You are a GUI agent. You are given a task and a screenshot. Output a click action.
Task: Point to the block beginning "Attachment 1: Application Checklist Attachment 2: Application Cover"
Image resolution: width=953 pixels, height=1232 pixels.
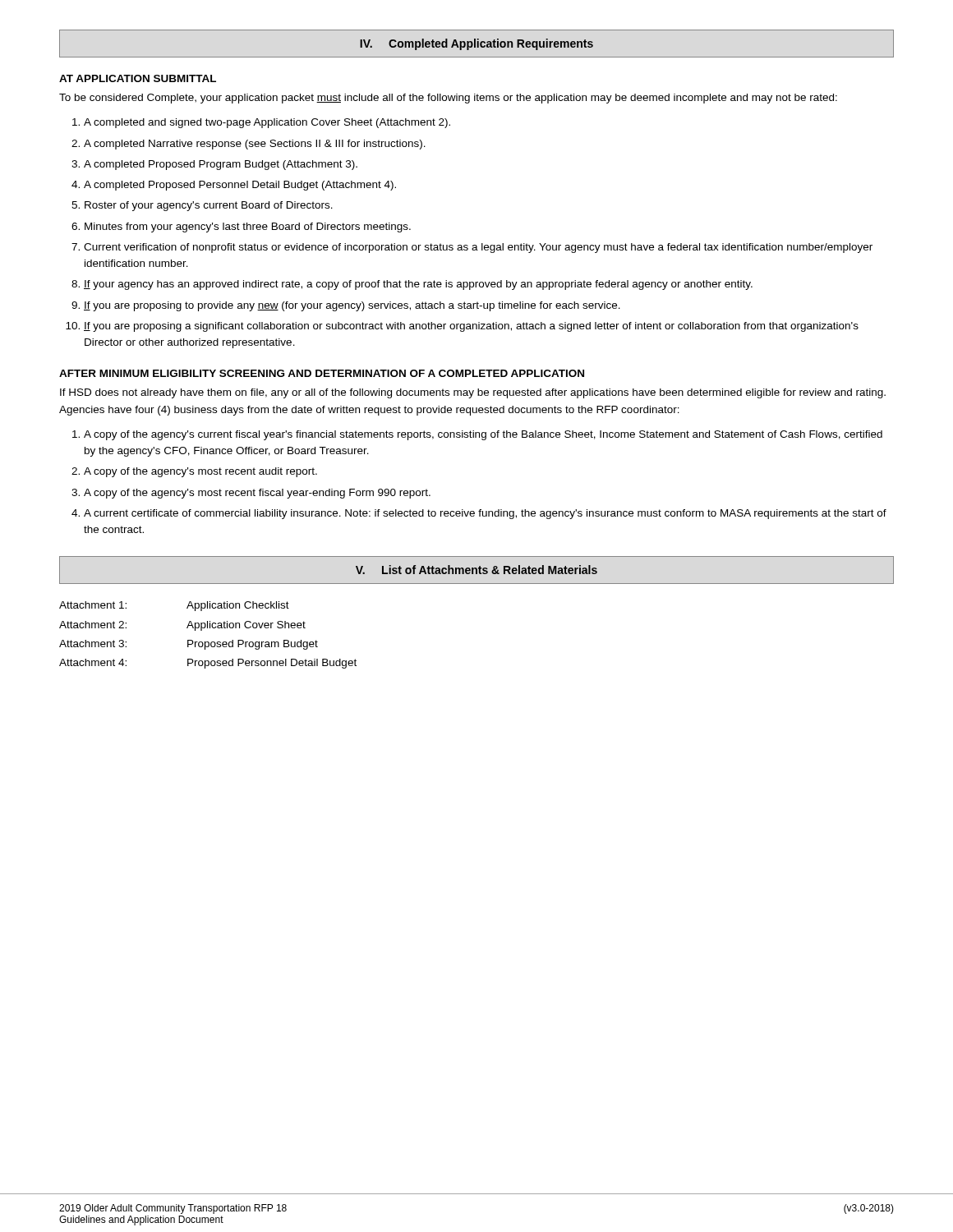click(95, 606)
